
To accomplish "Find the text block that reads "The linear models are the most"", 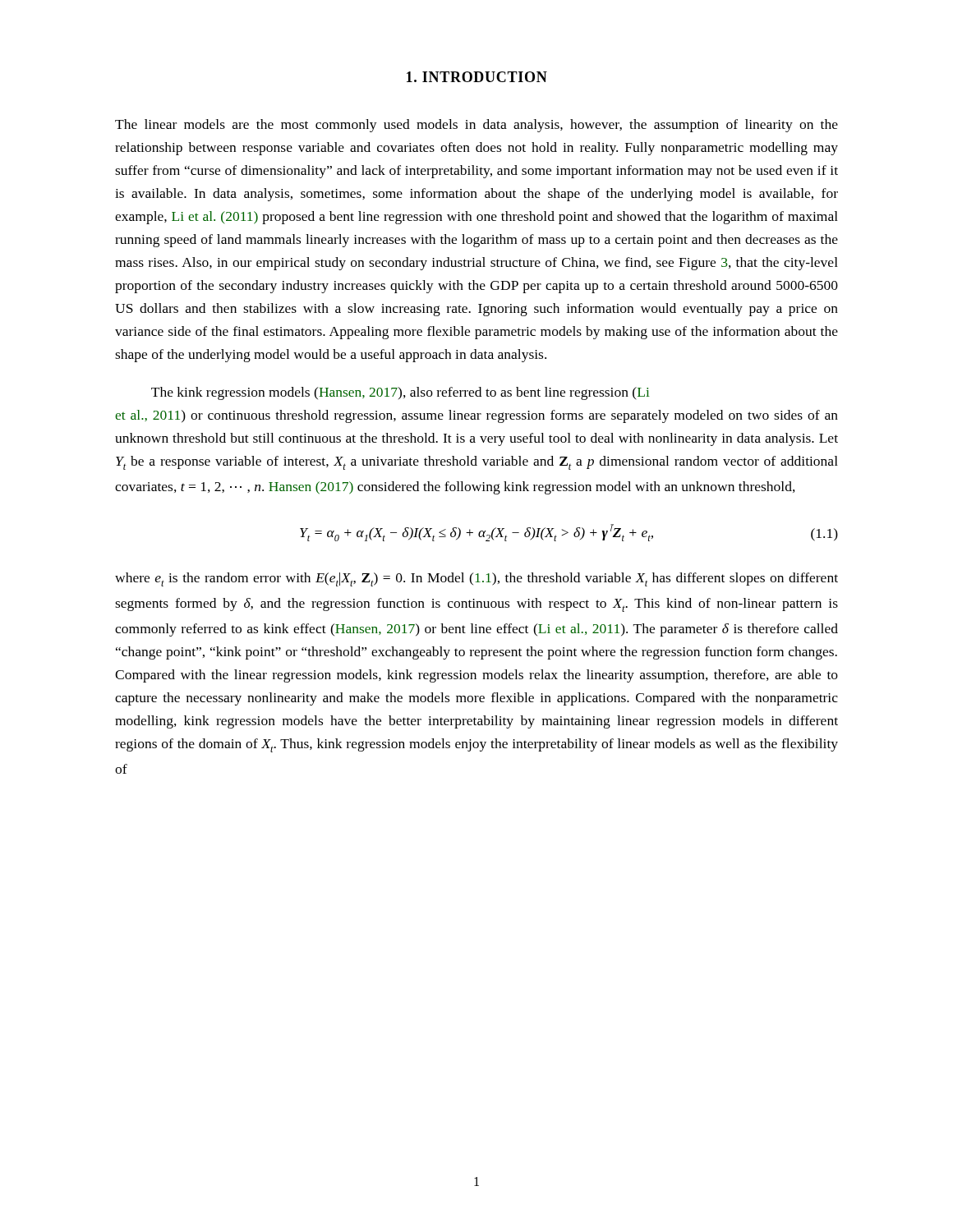I will (x=476, y=239).
